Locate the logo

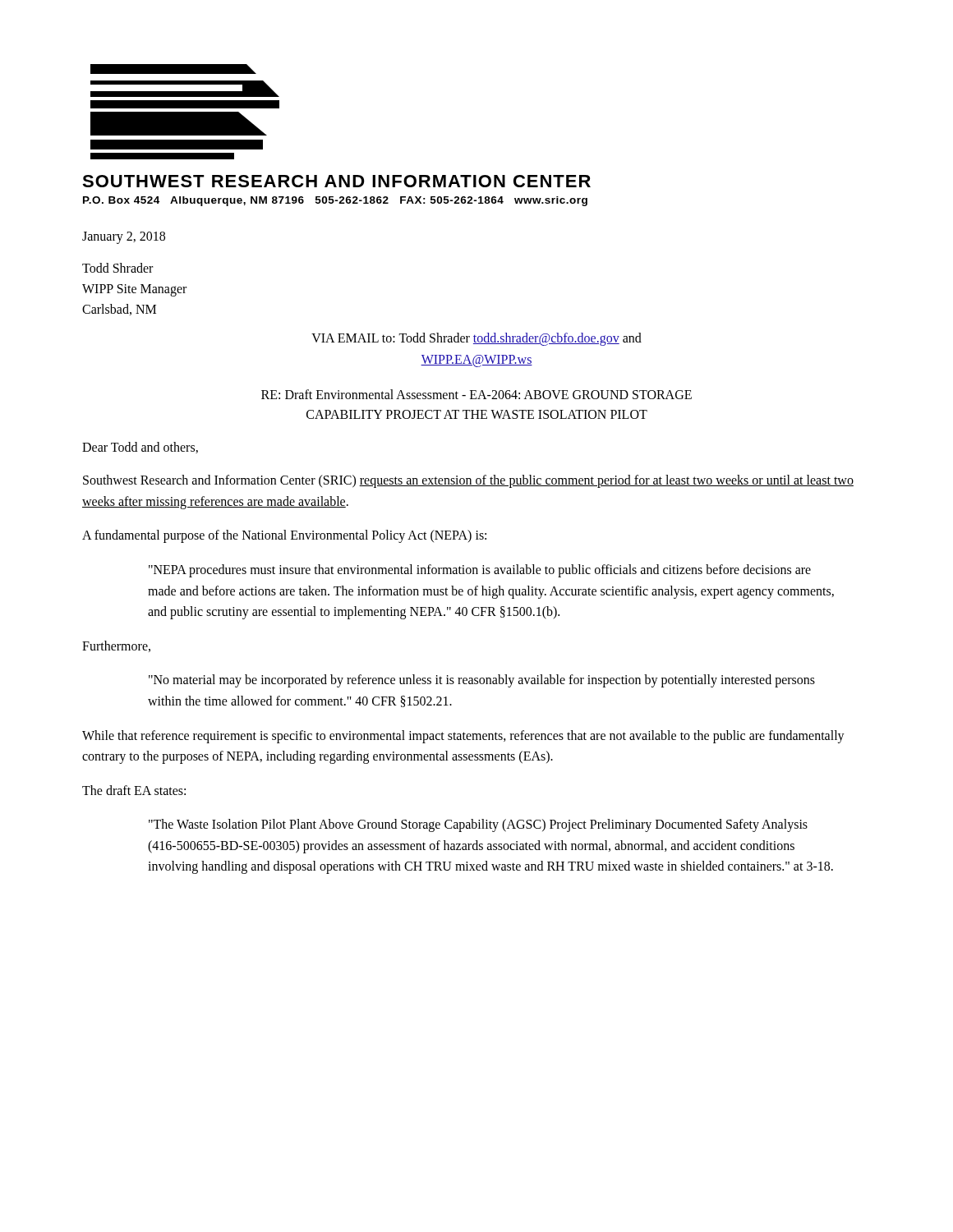(476, 107)
